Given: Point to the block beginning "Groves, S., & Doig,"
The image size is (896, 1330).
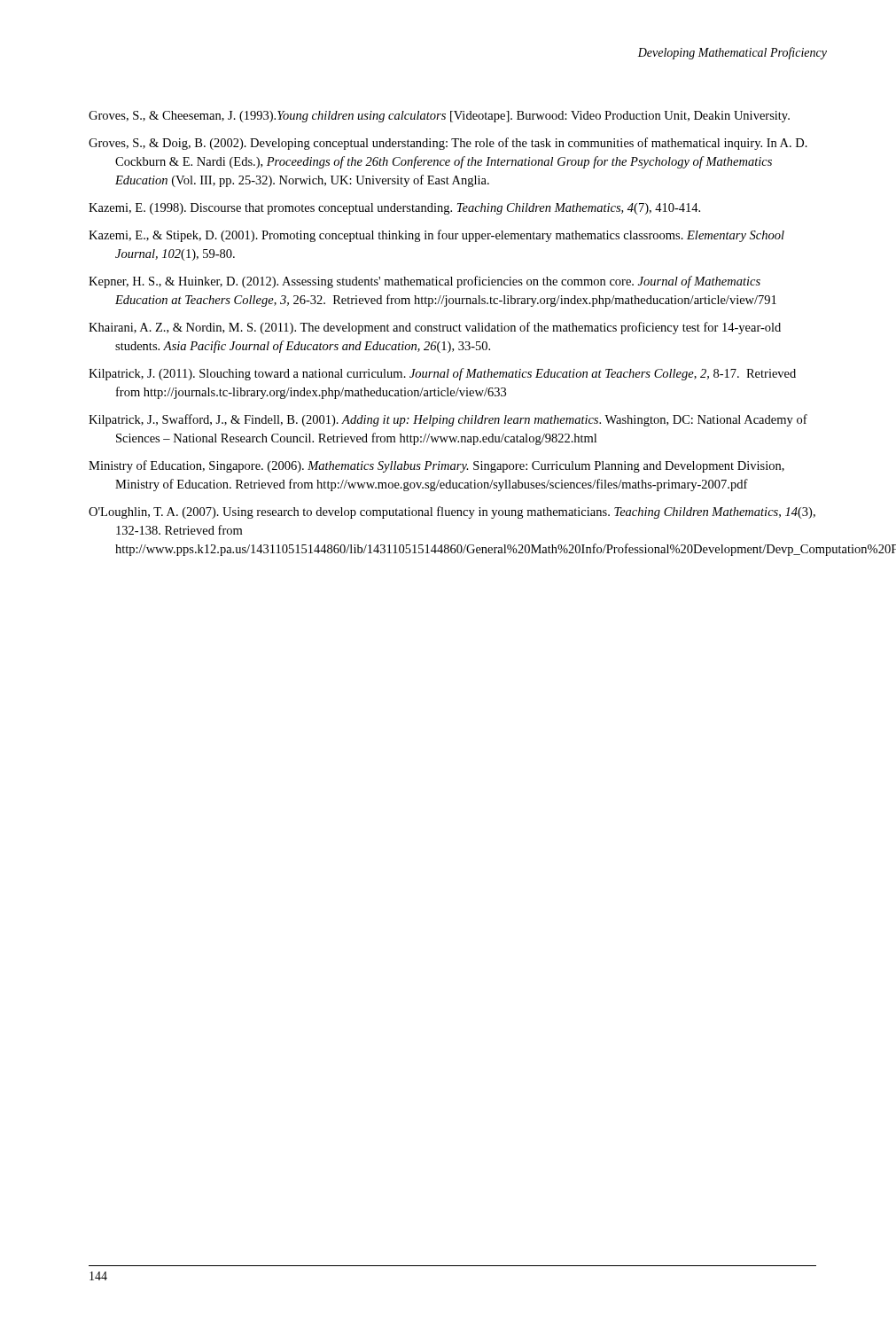Looking at the screenshot, I should point(448,161).
